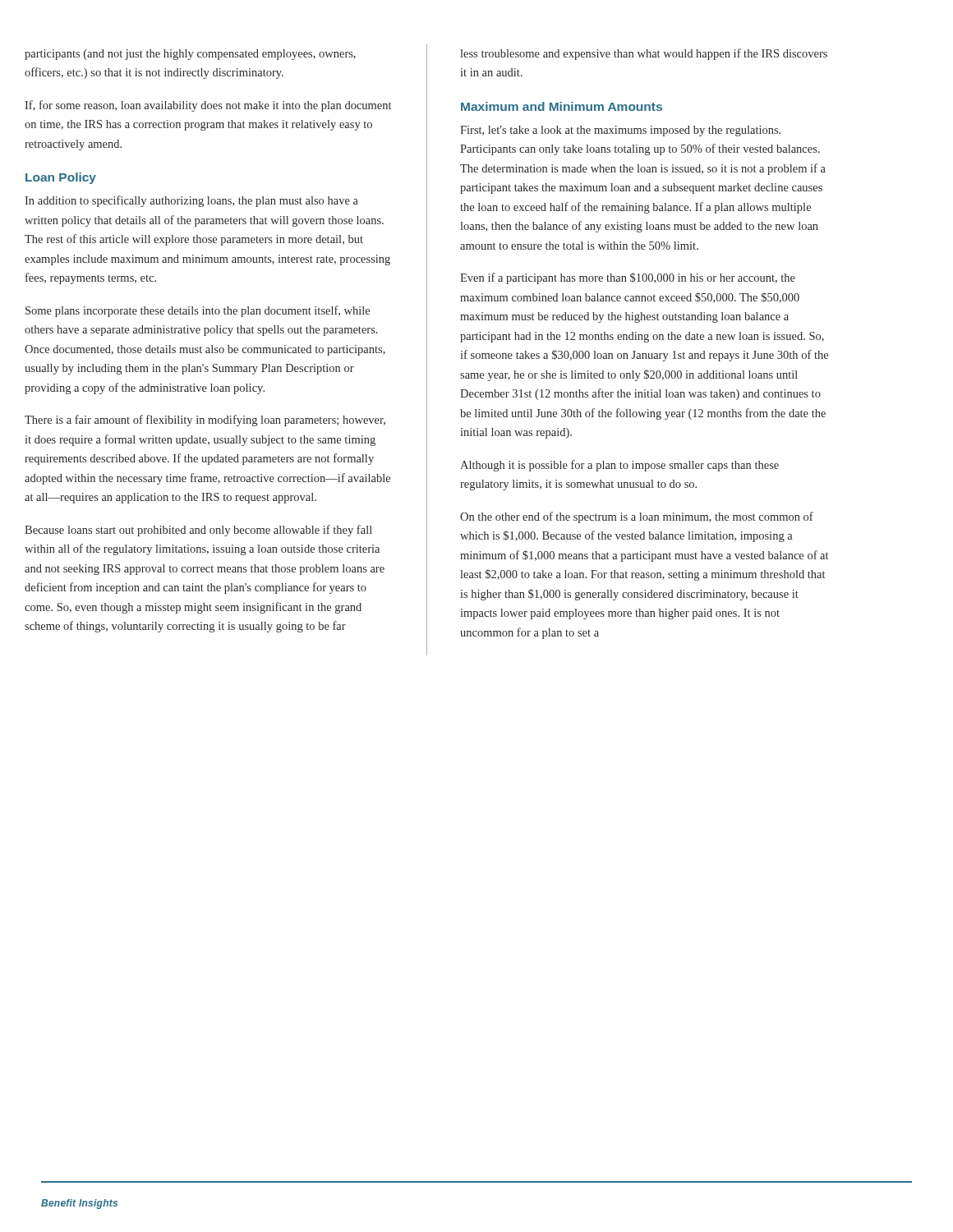Screen dimensions: 1232x953
Task: Locate the text block containing "Even if a participant has more"
Action: 644,355
